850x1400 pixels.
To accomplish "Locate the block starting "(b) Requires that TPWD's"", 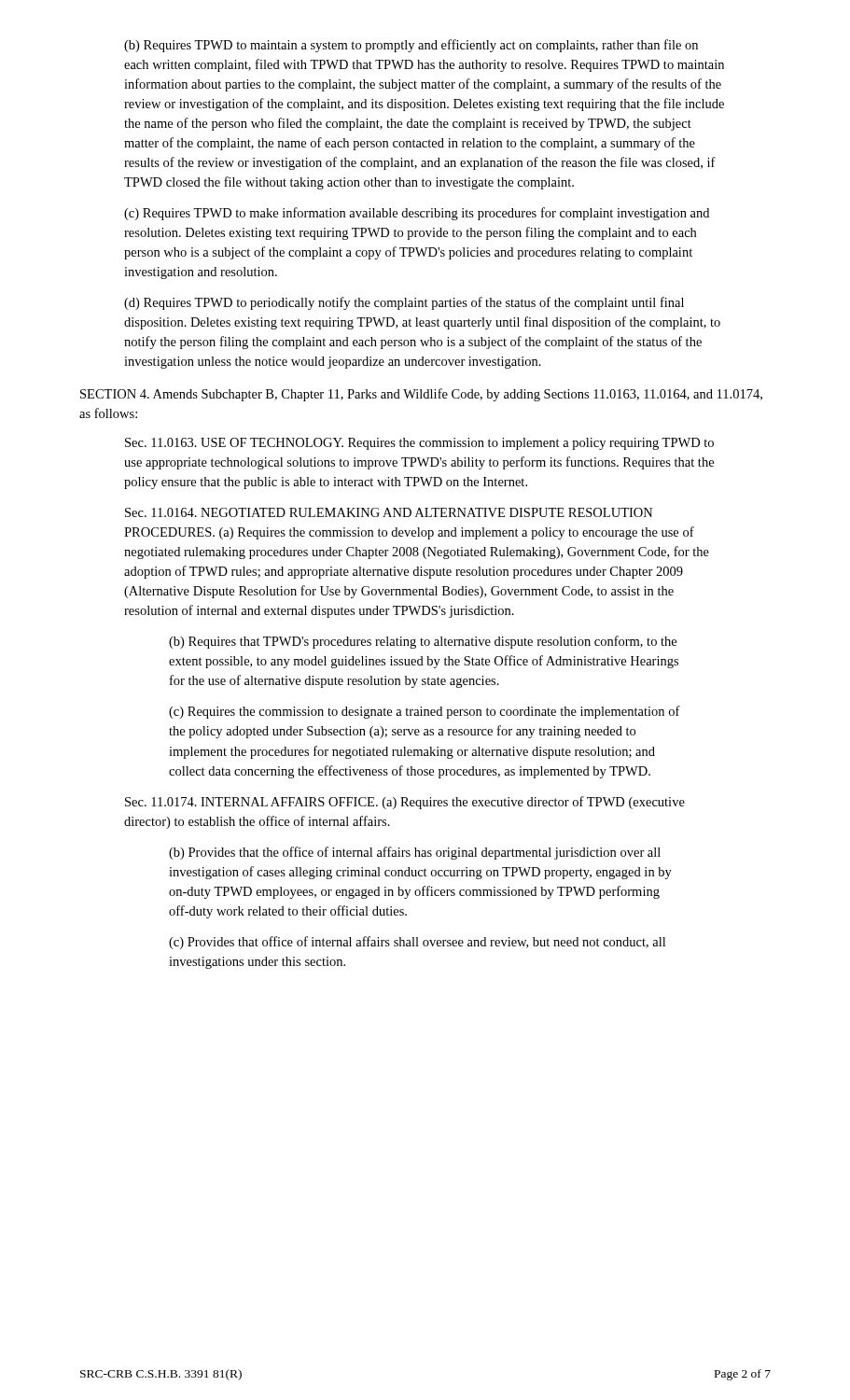I will pyautogui.click(x=425, y=662).
